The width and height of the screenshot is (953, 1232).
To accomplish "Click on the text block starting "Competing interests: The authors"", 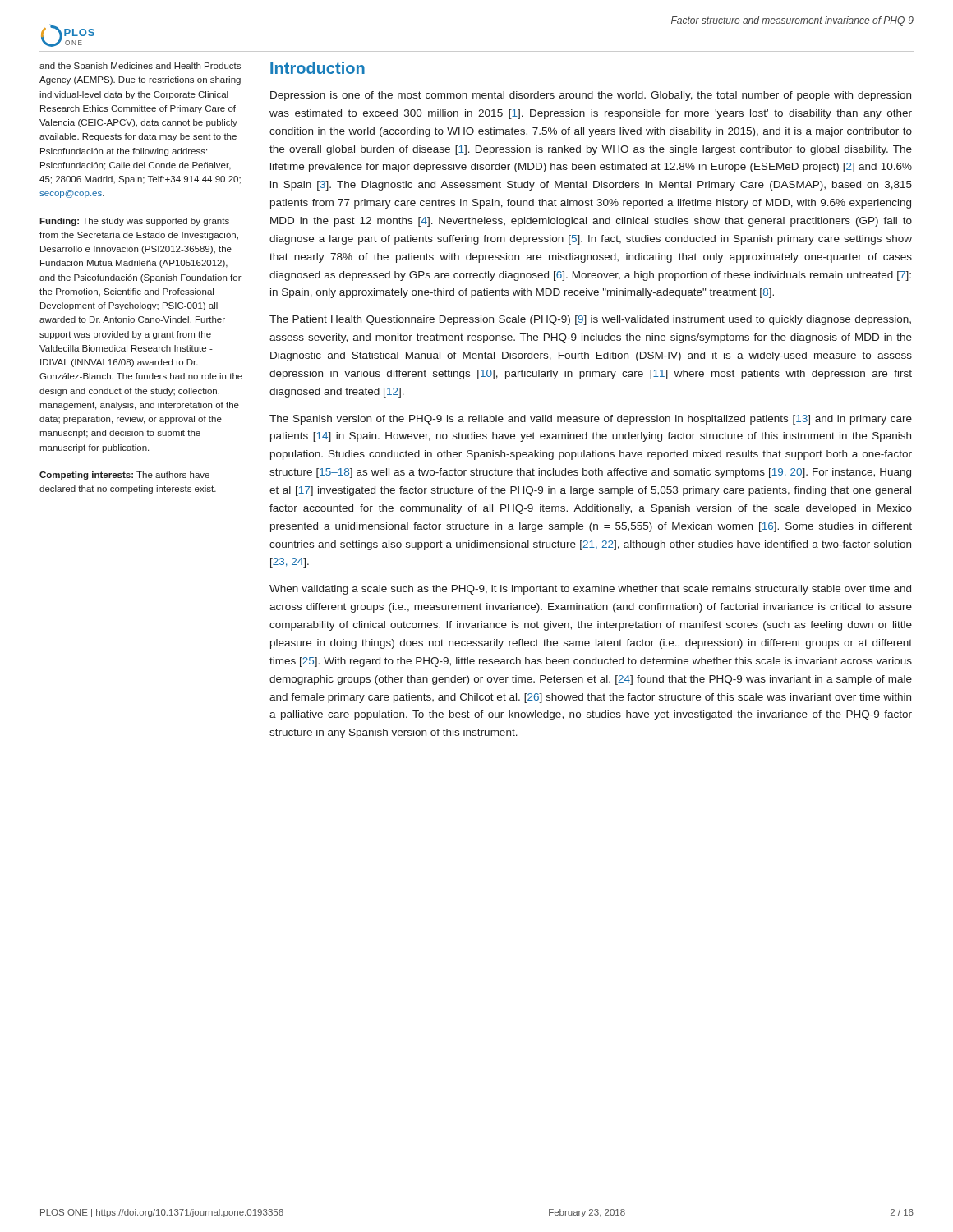I will [x=128, y=482].
